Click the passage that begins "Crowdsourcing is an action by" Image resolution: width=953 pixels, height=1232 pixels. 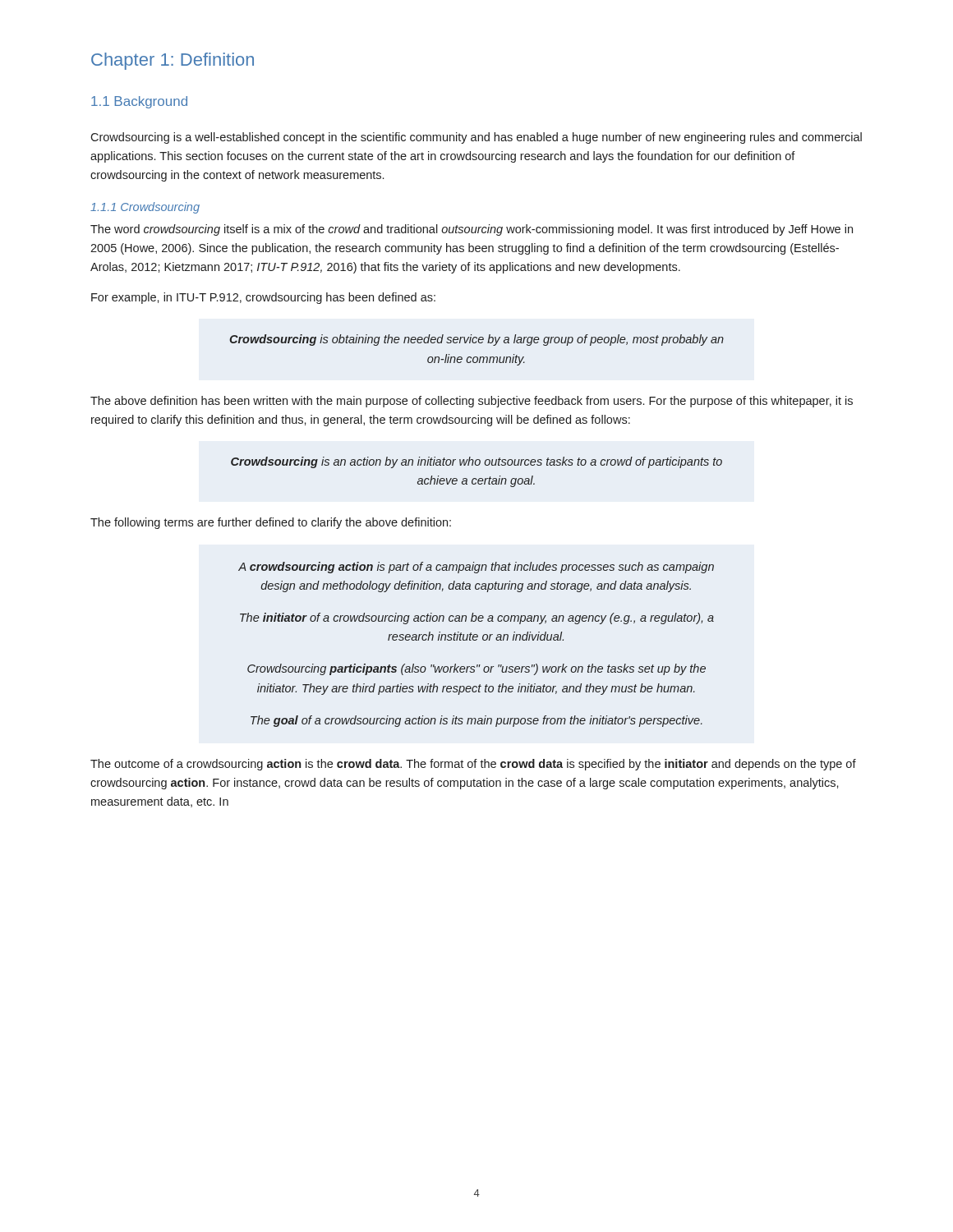click(476, 471)
